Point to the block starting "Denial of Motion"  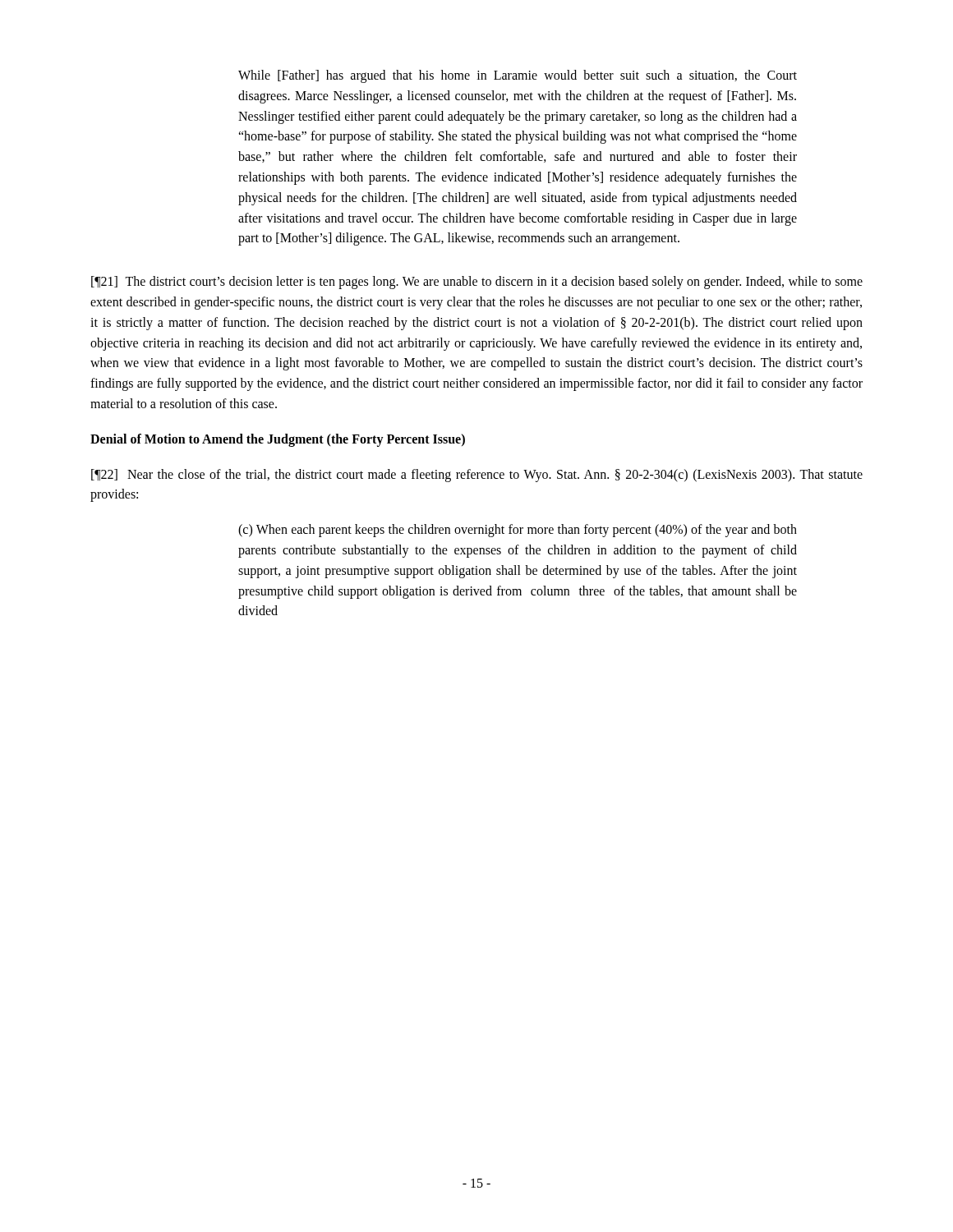[278, 439]
